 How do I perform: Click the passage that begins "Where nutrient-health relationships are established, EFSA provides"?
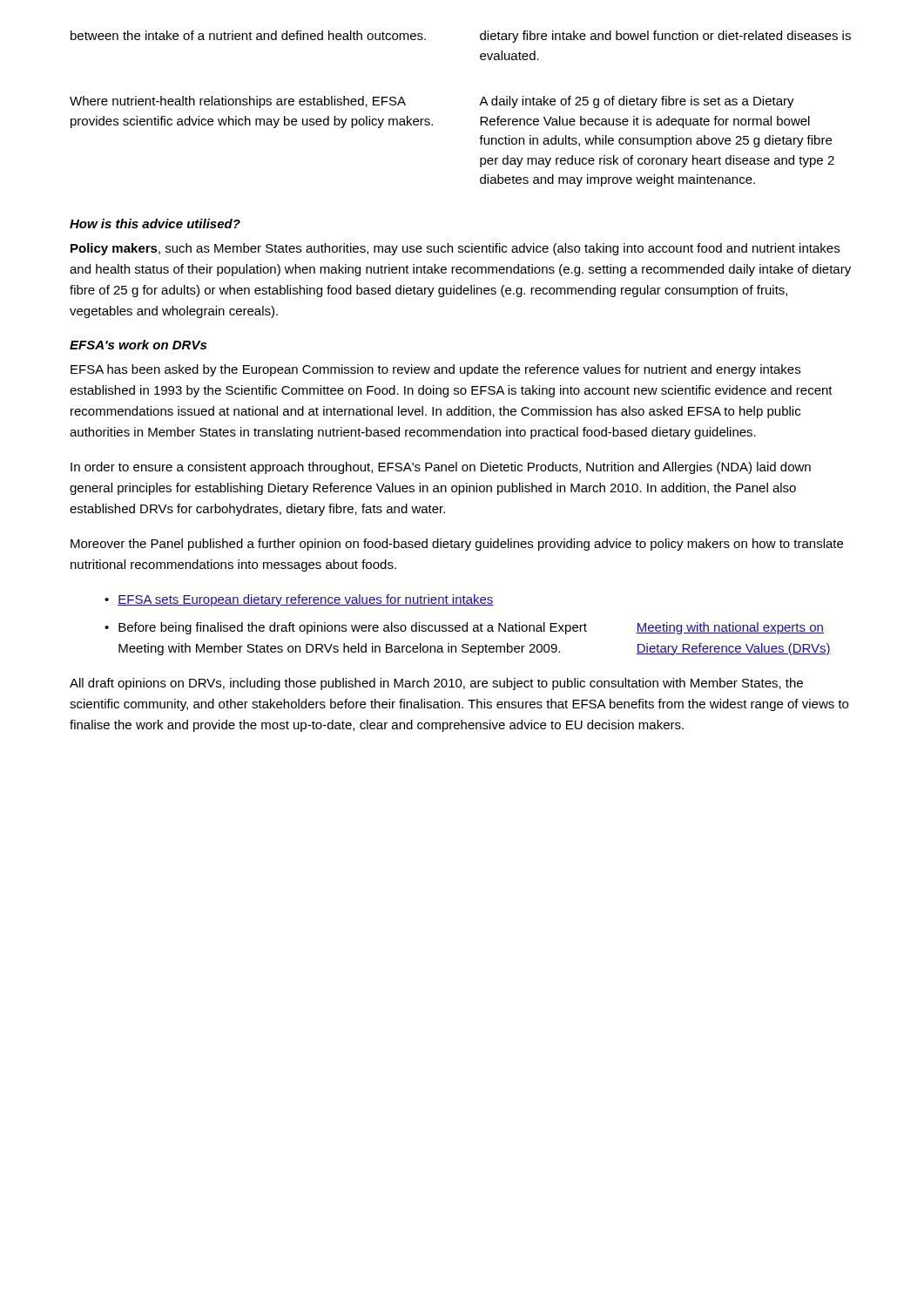point(252,110)
